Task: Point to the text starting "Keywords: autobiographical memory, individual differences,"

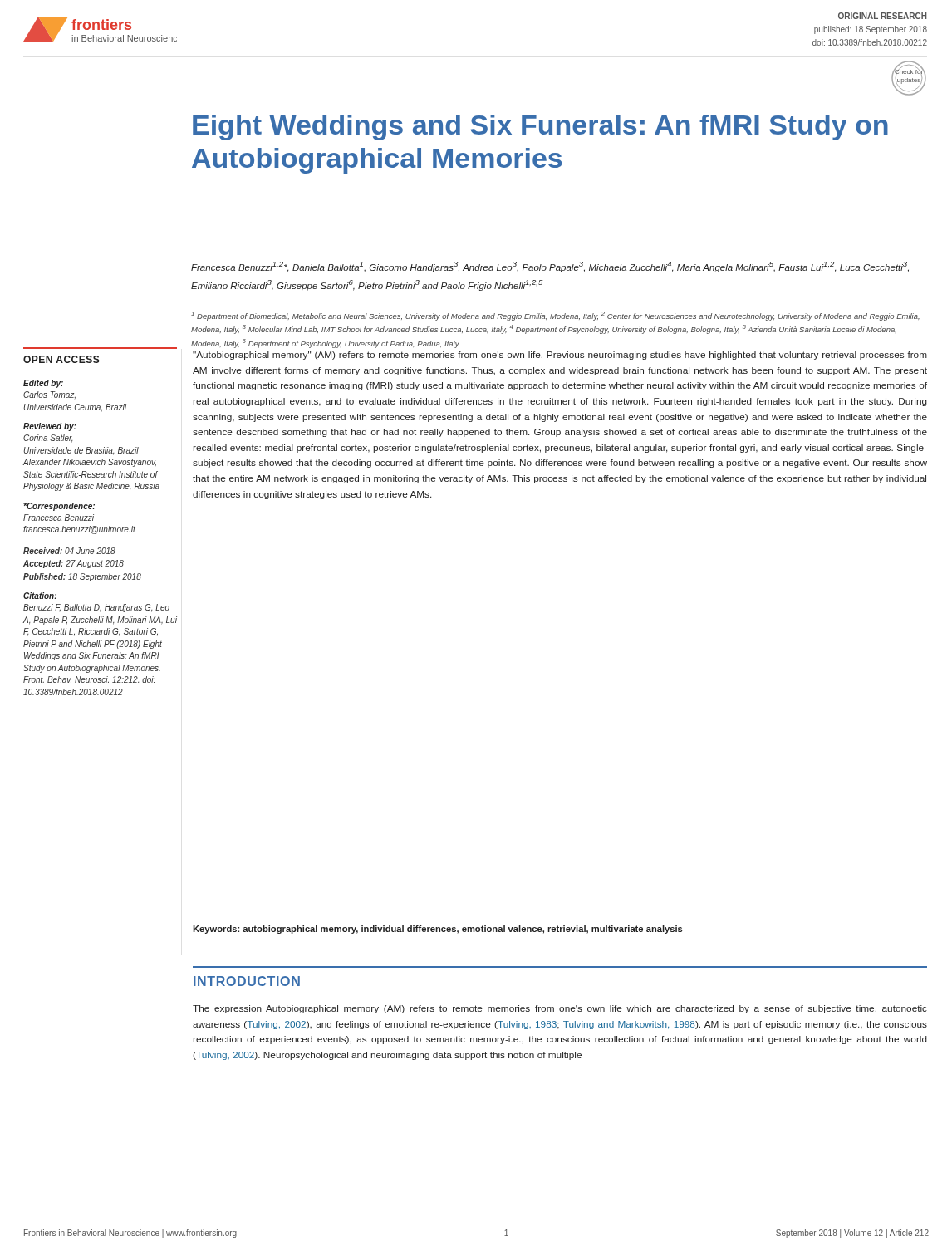Action: pos(438,929)
